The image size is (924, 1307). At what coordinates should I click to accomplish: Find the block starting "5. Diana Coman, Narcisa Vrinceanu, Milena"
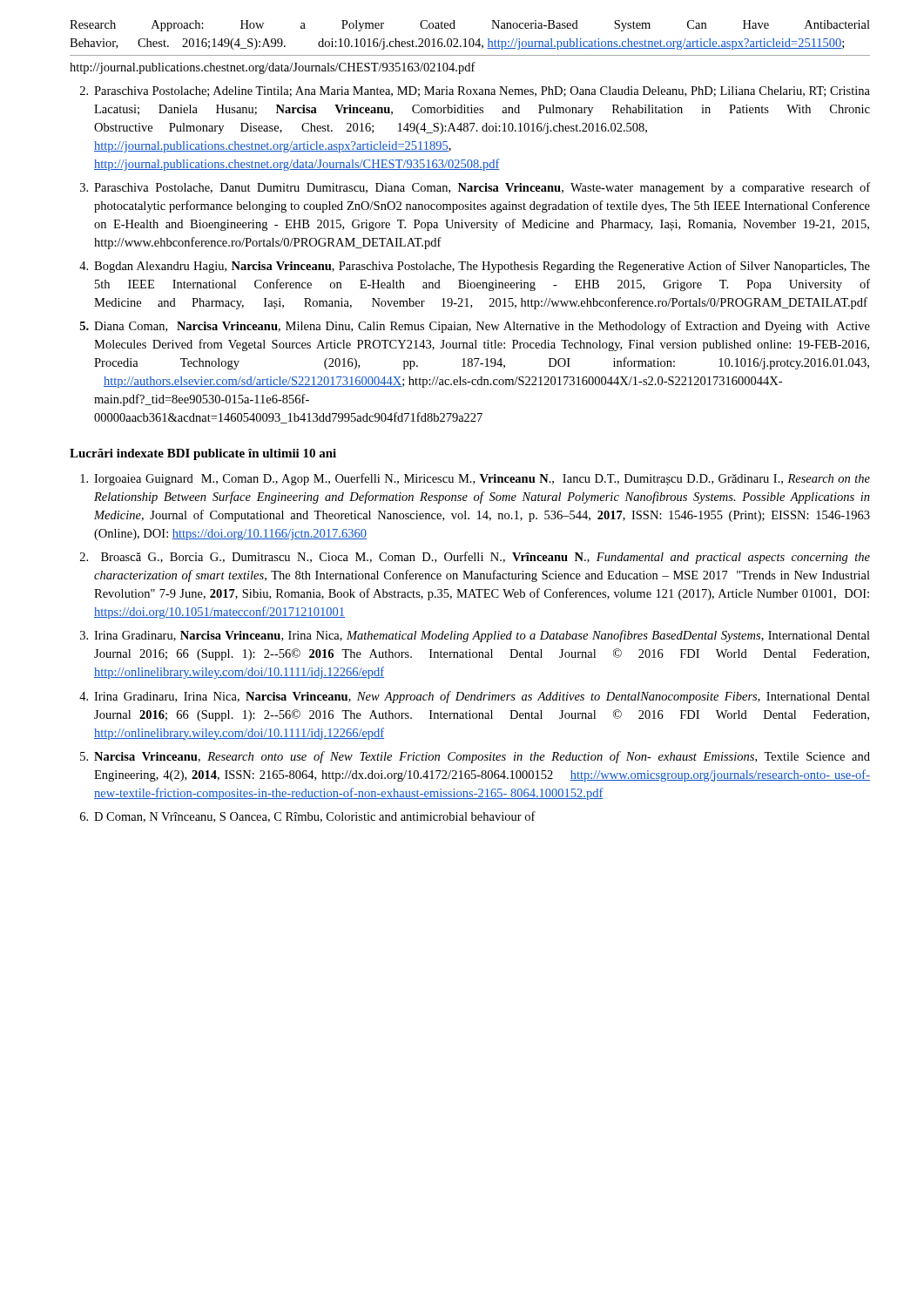(x=470, y=372)
